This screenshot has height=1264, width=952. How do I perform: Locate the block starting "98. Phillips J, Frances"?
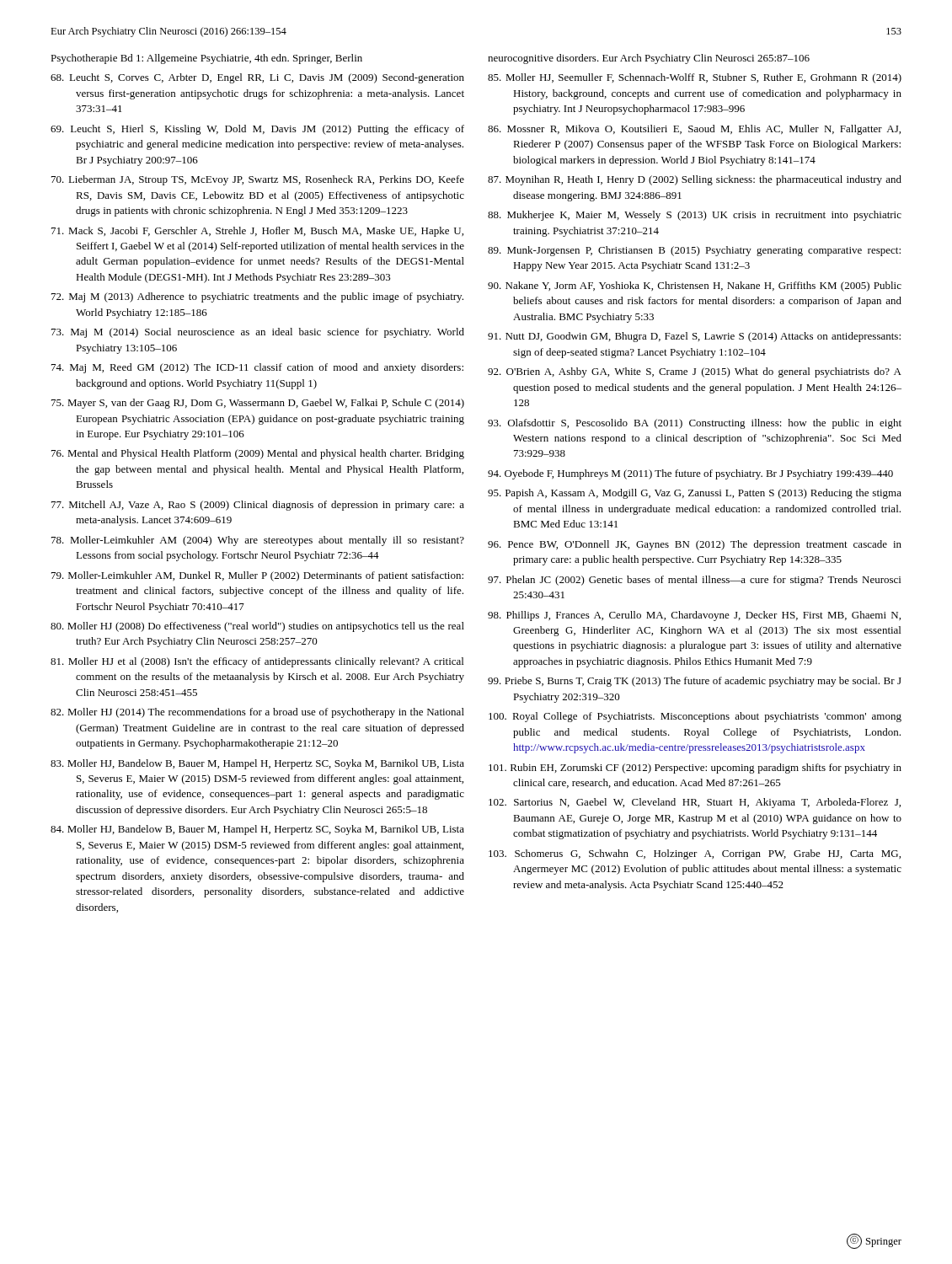click(695, 638)
